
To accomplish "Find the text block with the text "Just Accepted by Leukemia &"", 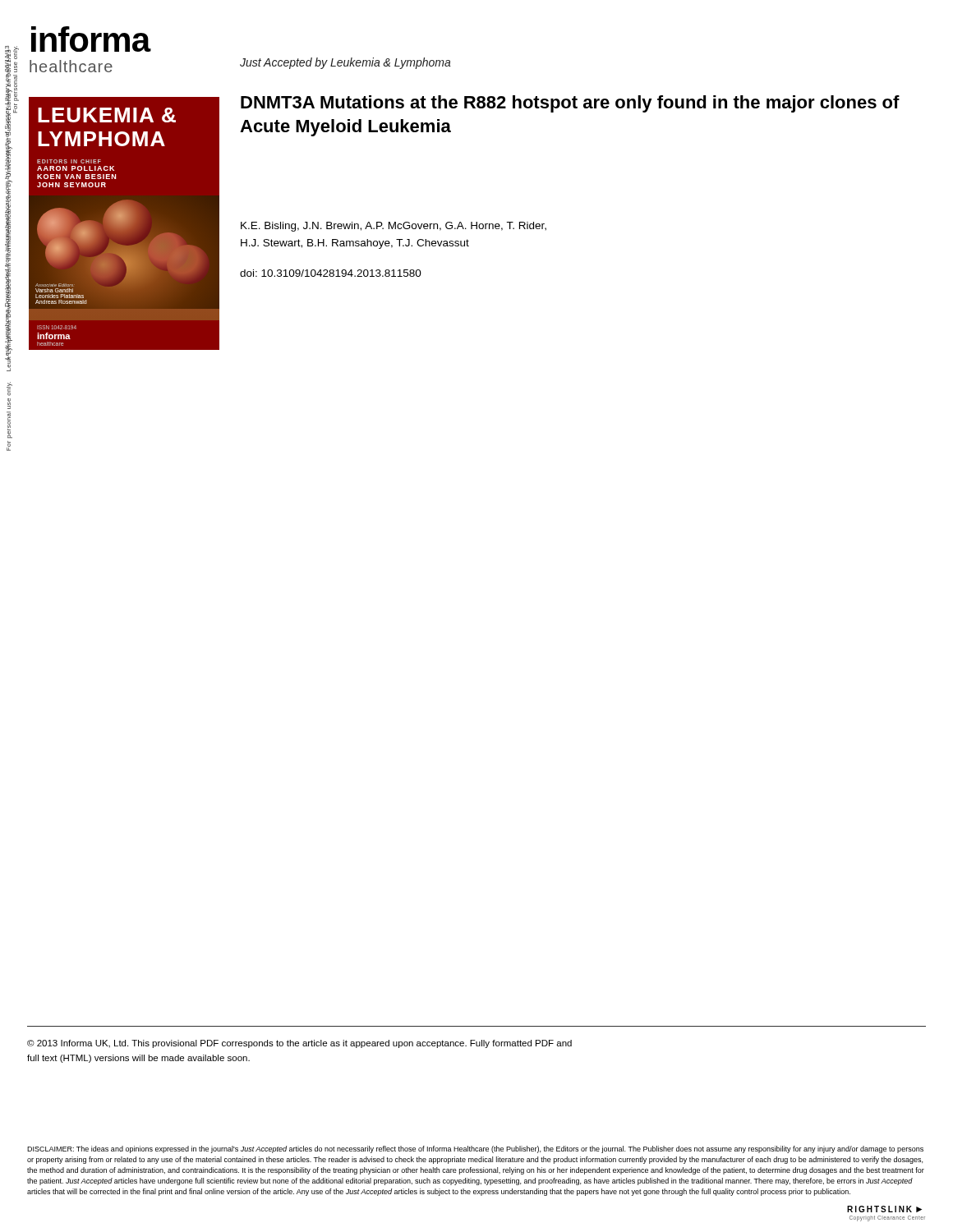I will coord(345,62).
